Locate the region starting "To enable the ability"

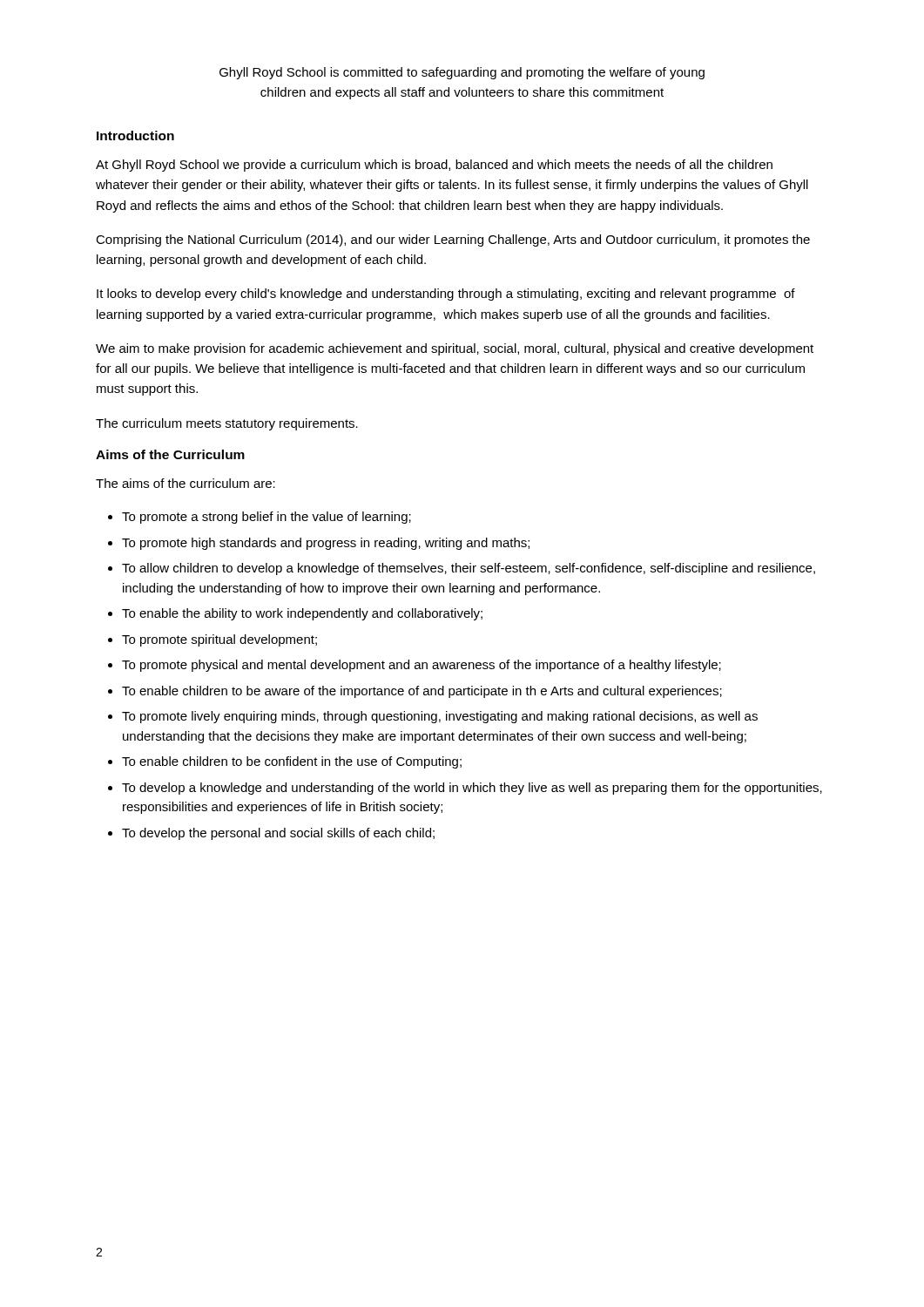click(x=303, y=613)
